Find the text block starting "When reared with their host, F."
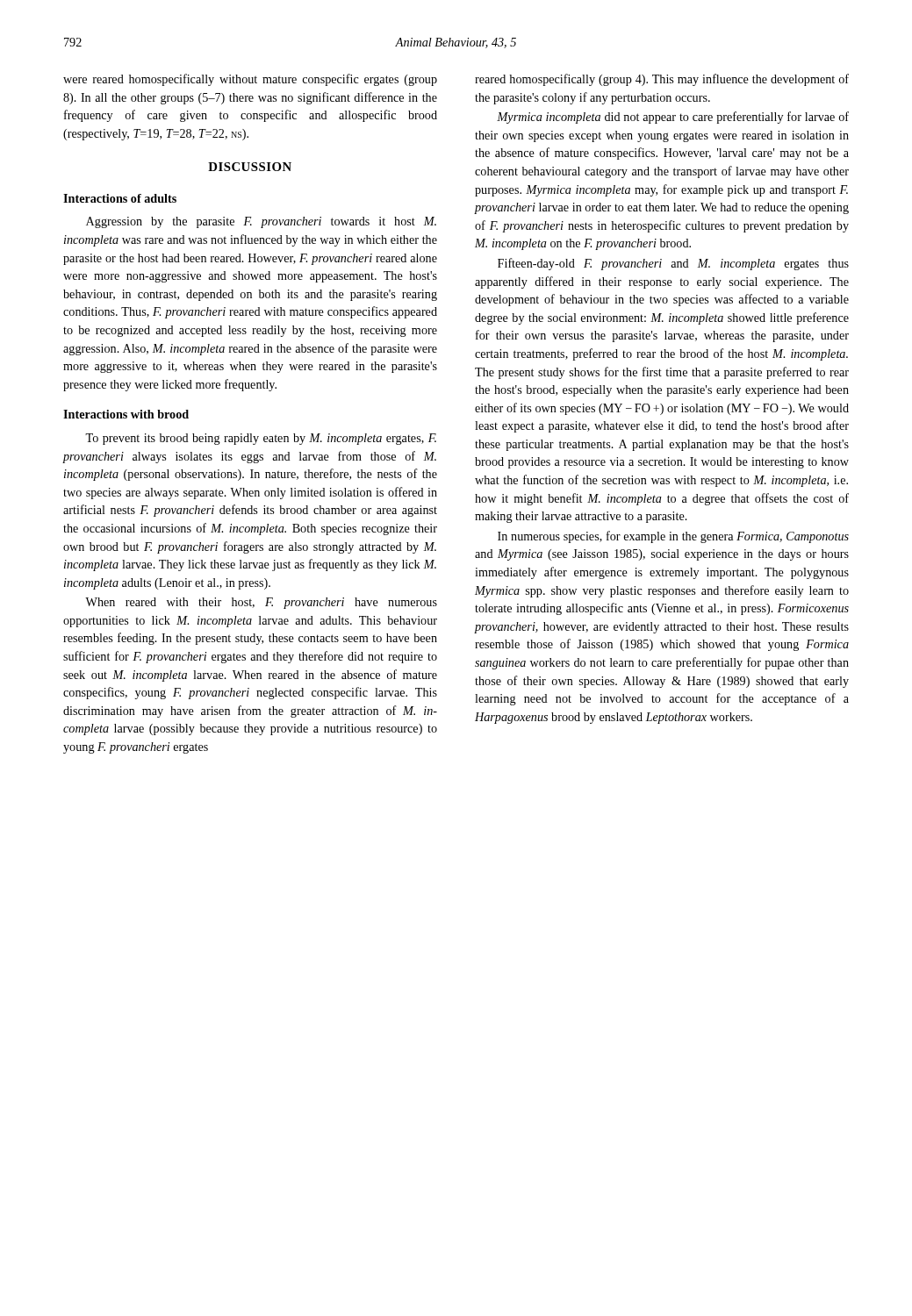Image resolution: width=912 pixels, height=1316 pixels. tap(250, 675)
